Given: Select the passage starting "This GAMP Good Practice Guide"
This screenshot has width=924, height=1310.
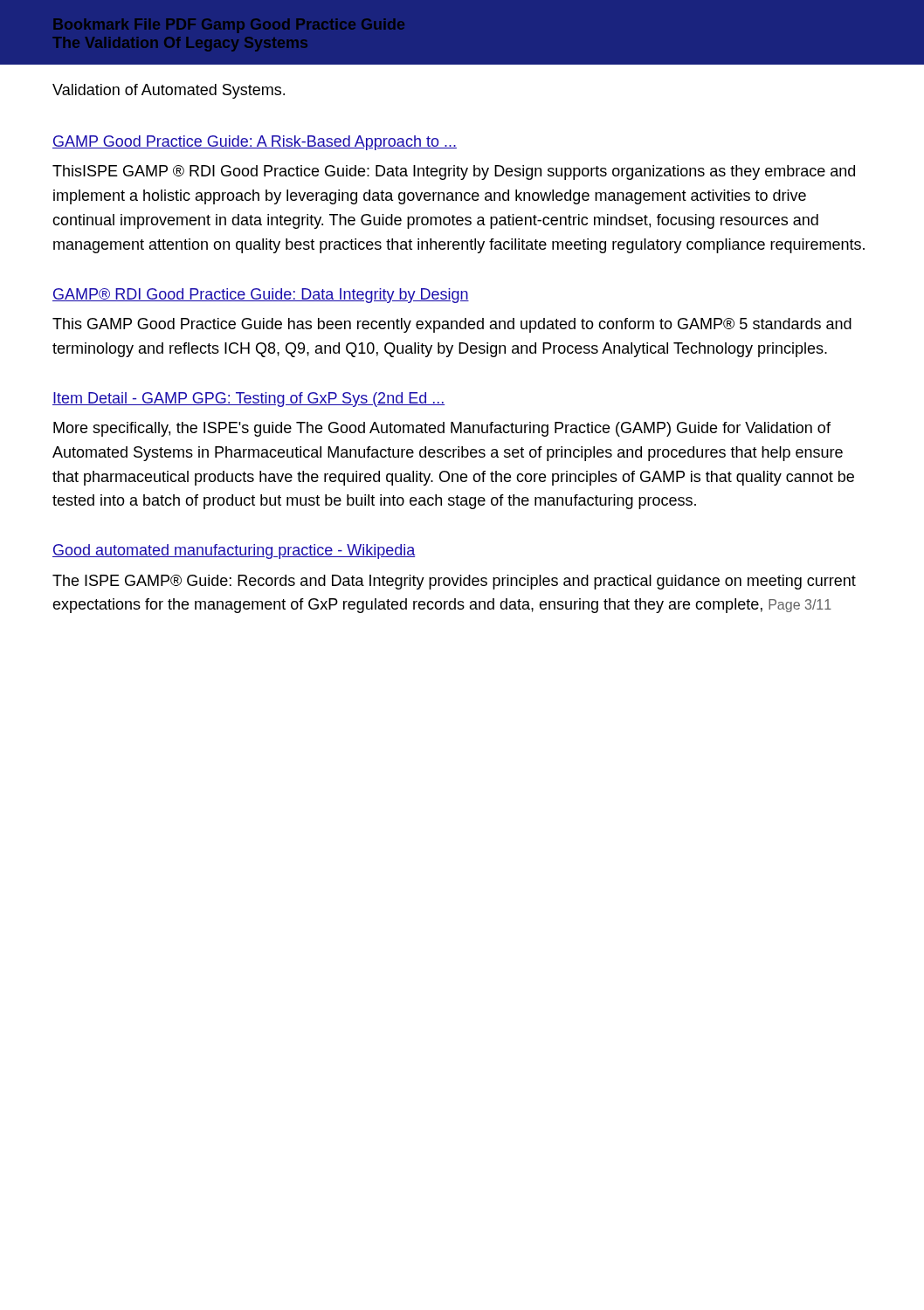Looking at the screenshot, I should pos(452,336).
